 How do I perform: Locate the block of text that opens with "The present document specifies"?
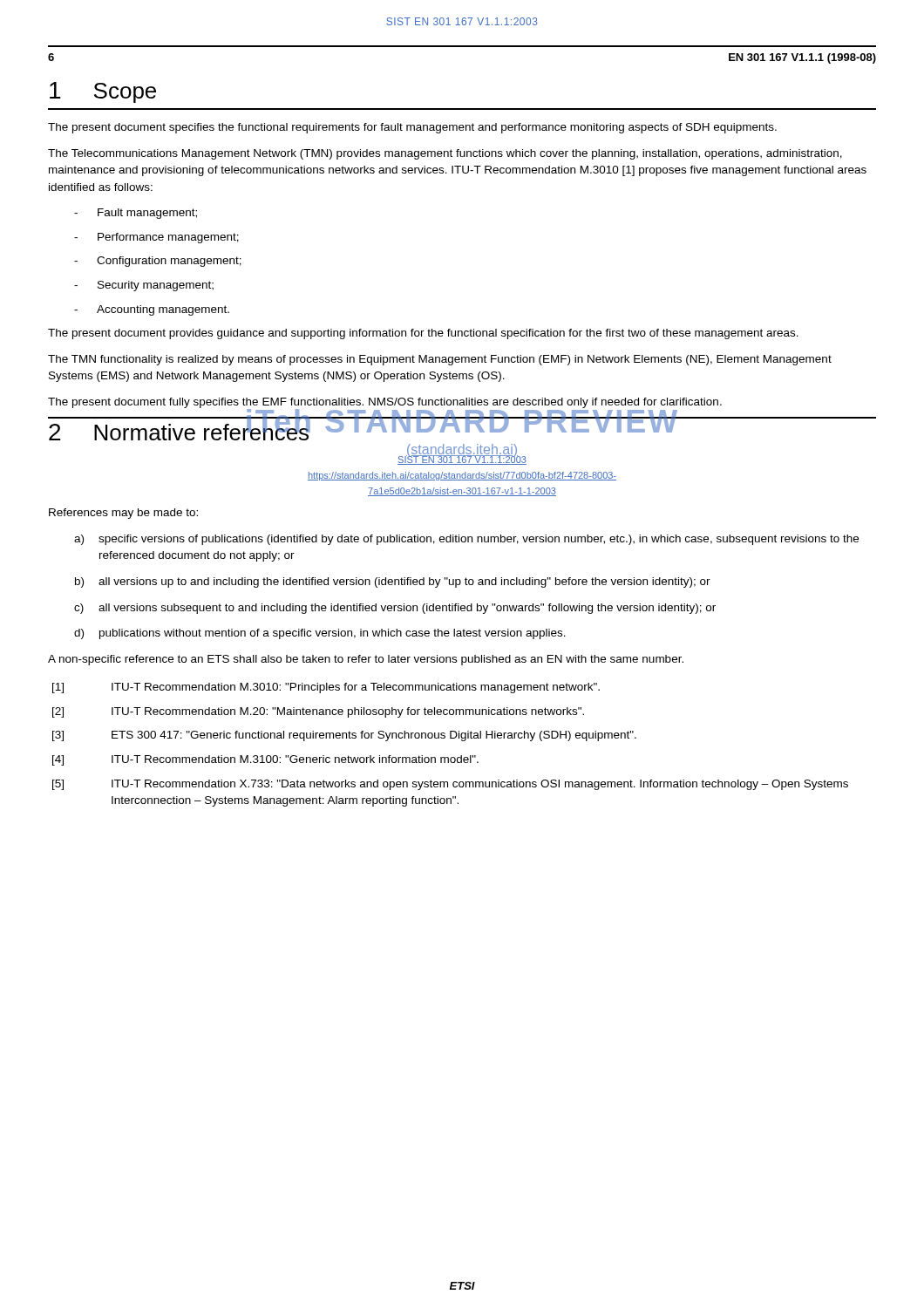point(413,127)
